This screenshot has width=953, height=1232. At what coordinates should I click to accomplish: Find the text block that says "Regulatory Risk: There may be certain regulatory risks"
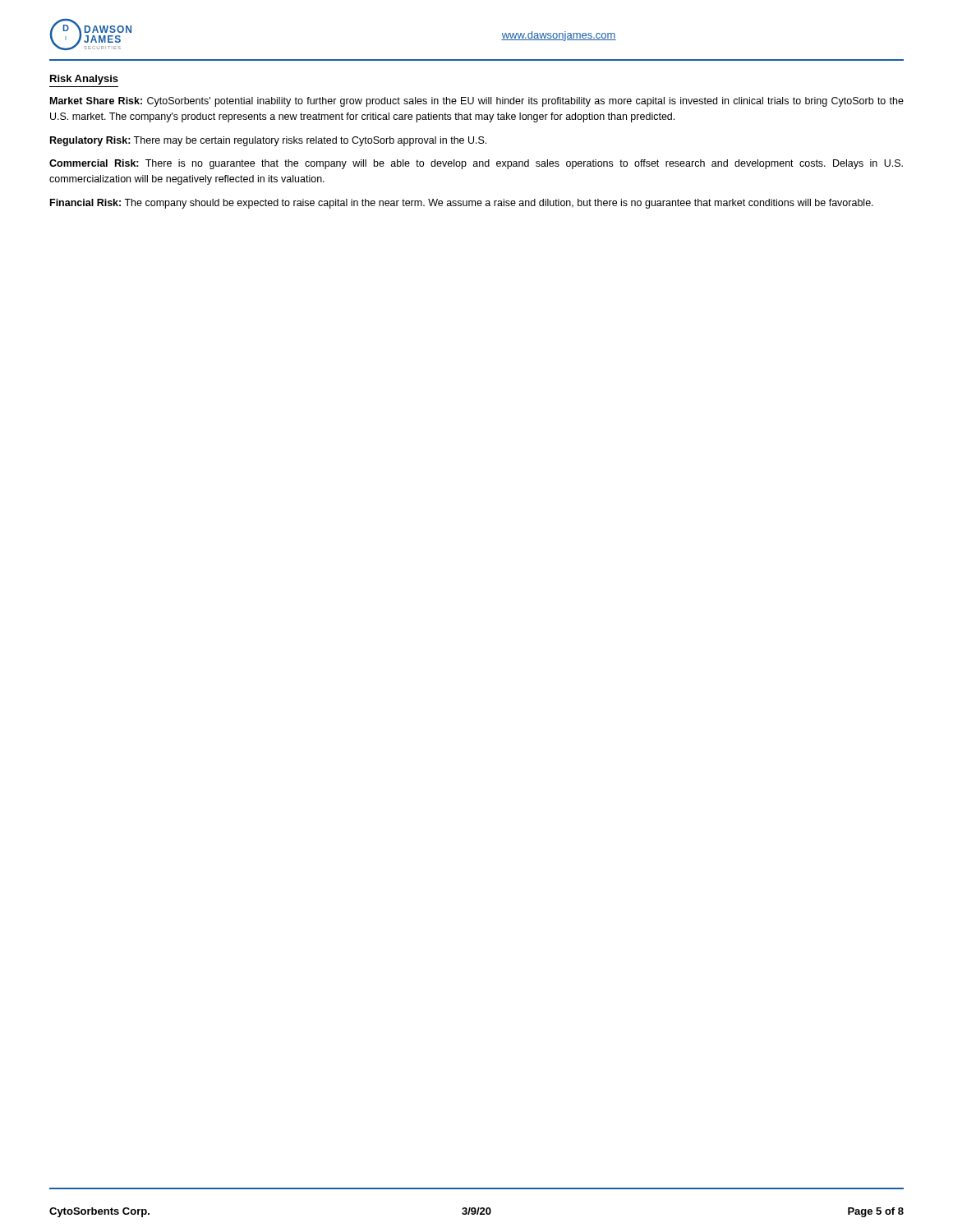[x=268, y=140]
